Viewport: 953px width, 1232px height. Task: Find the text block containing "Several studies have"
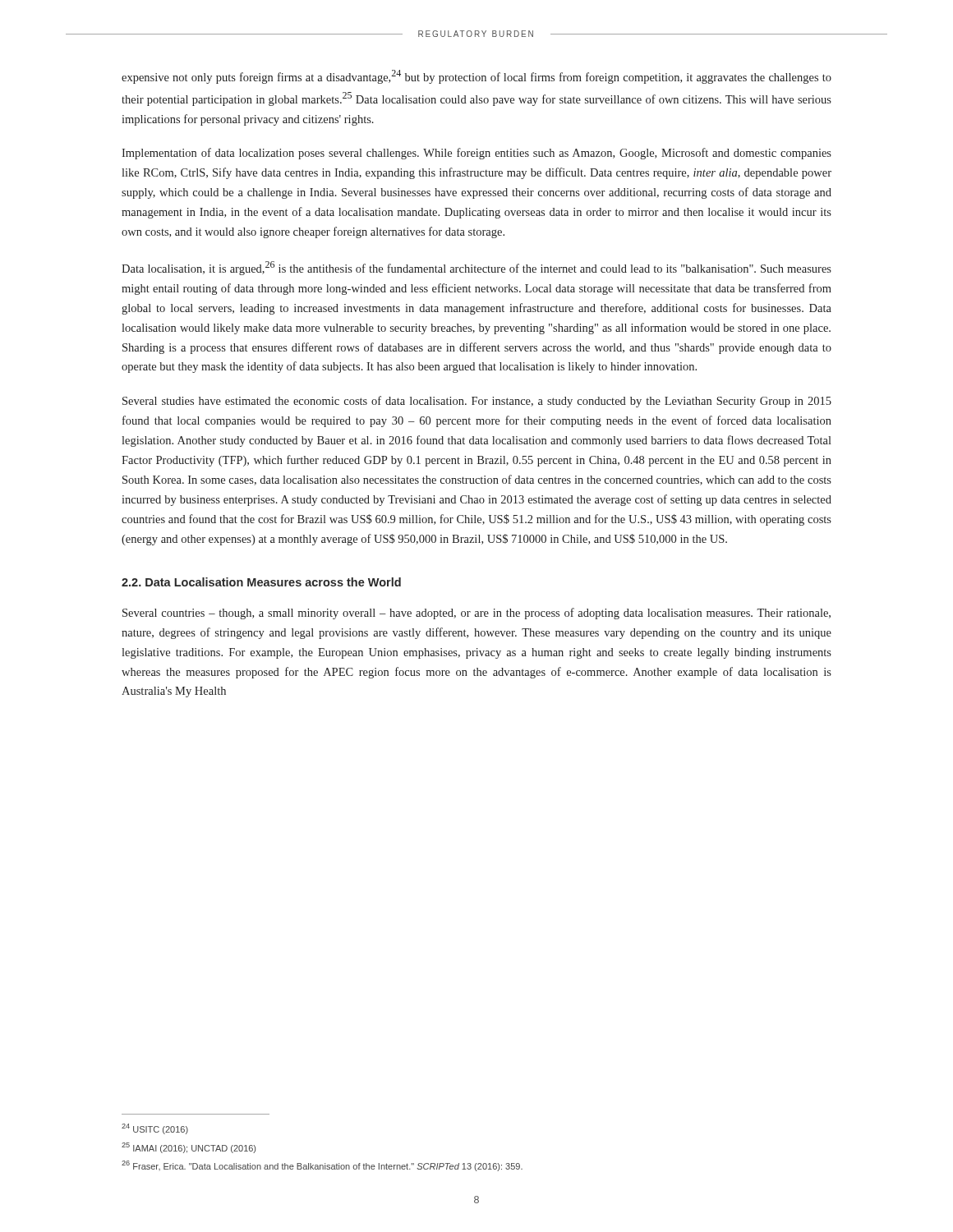476,470
